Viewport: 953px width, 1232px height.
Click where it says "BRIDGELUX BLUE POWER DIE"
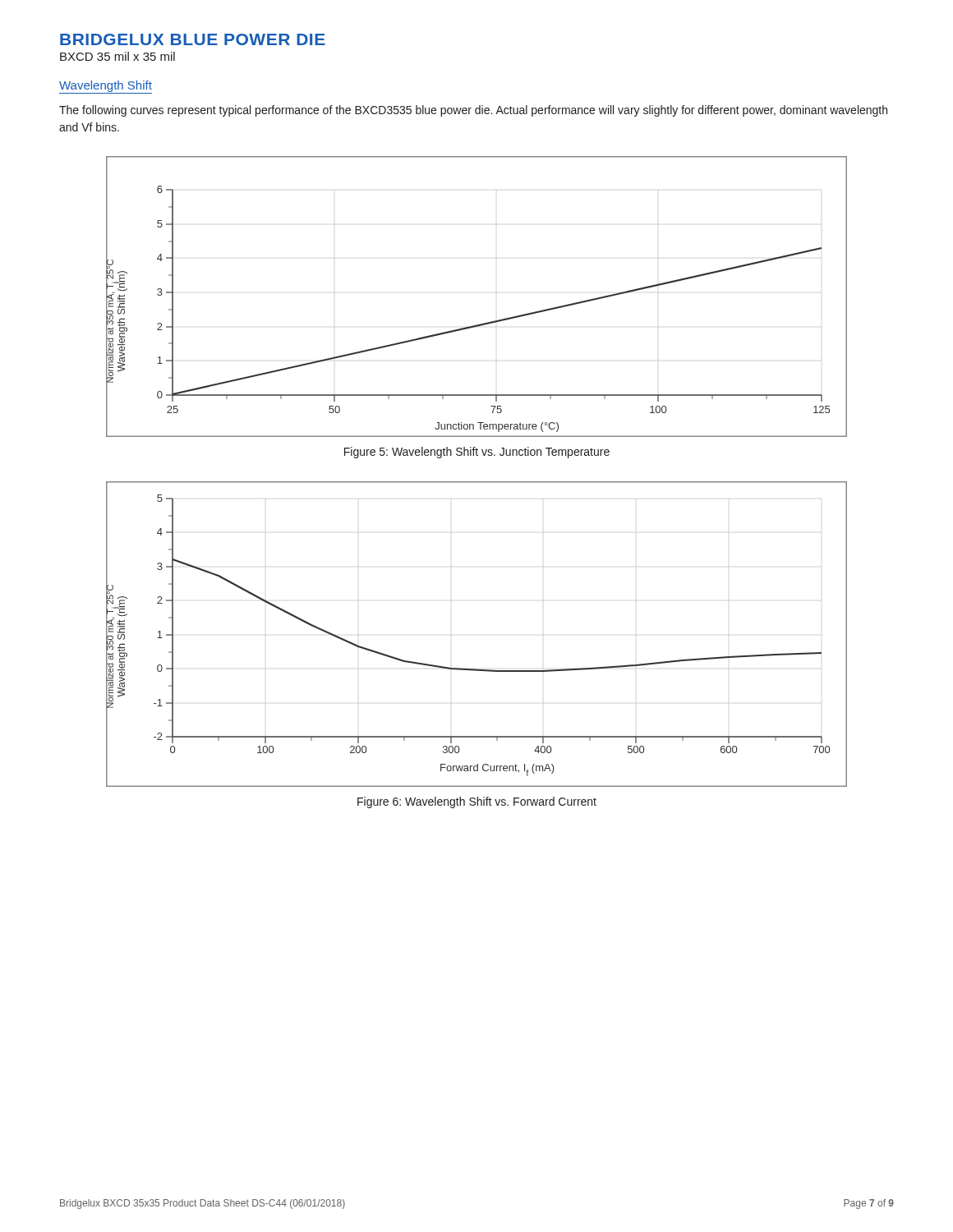[193, 39]
